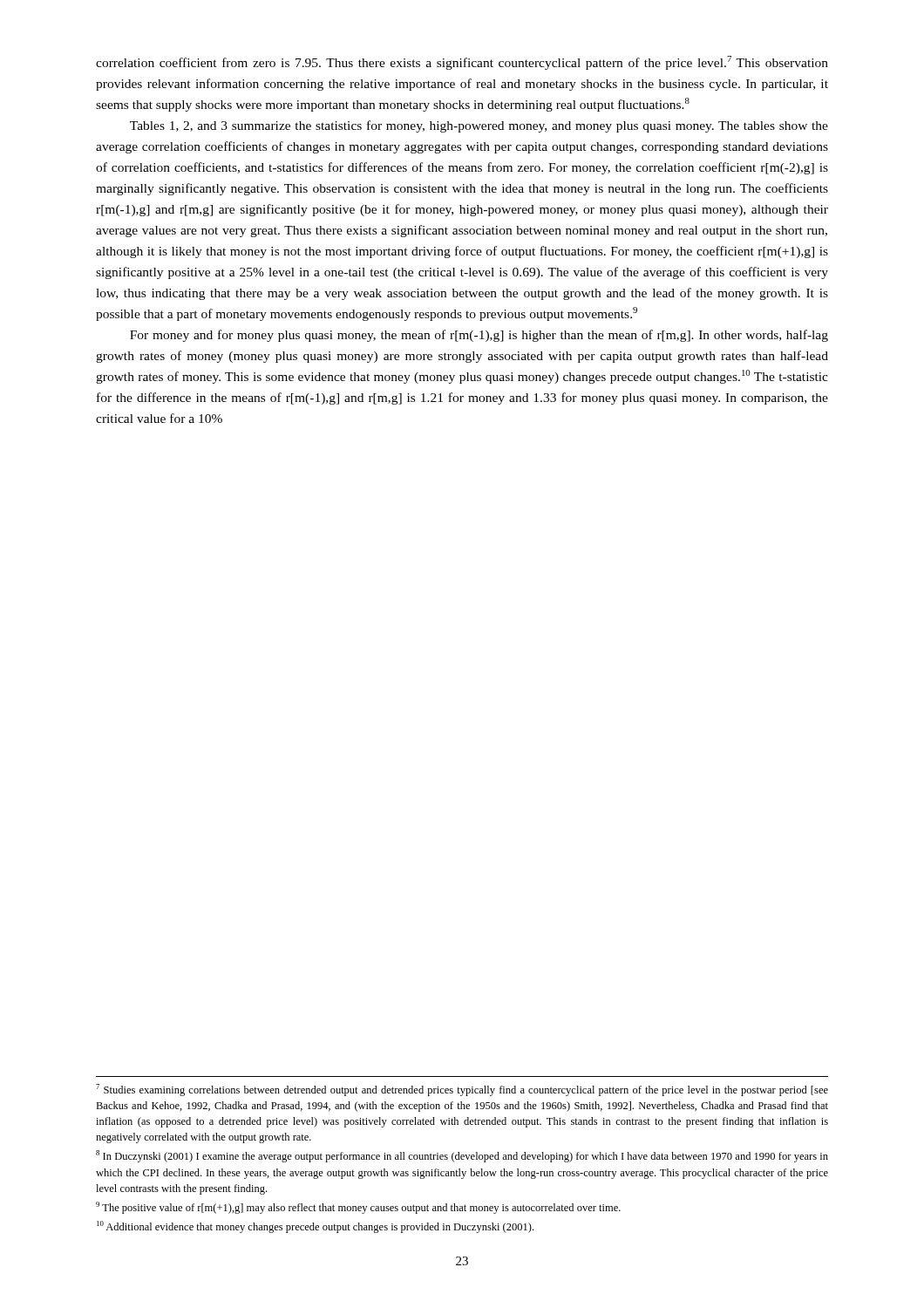
Task: Navigate to the text starting "9 The positive value of r[m(+1),g] may"
Action: tap(358, 1207)
